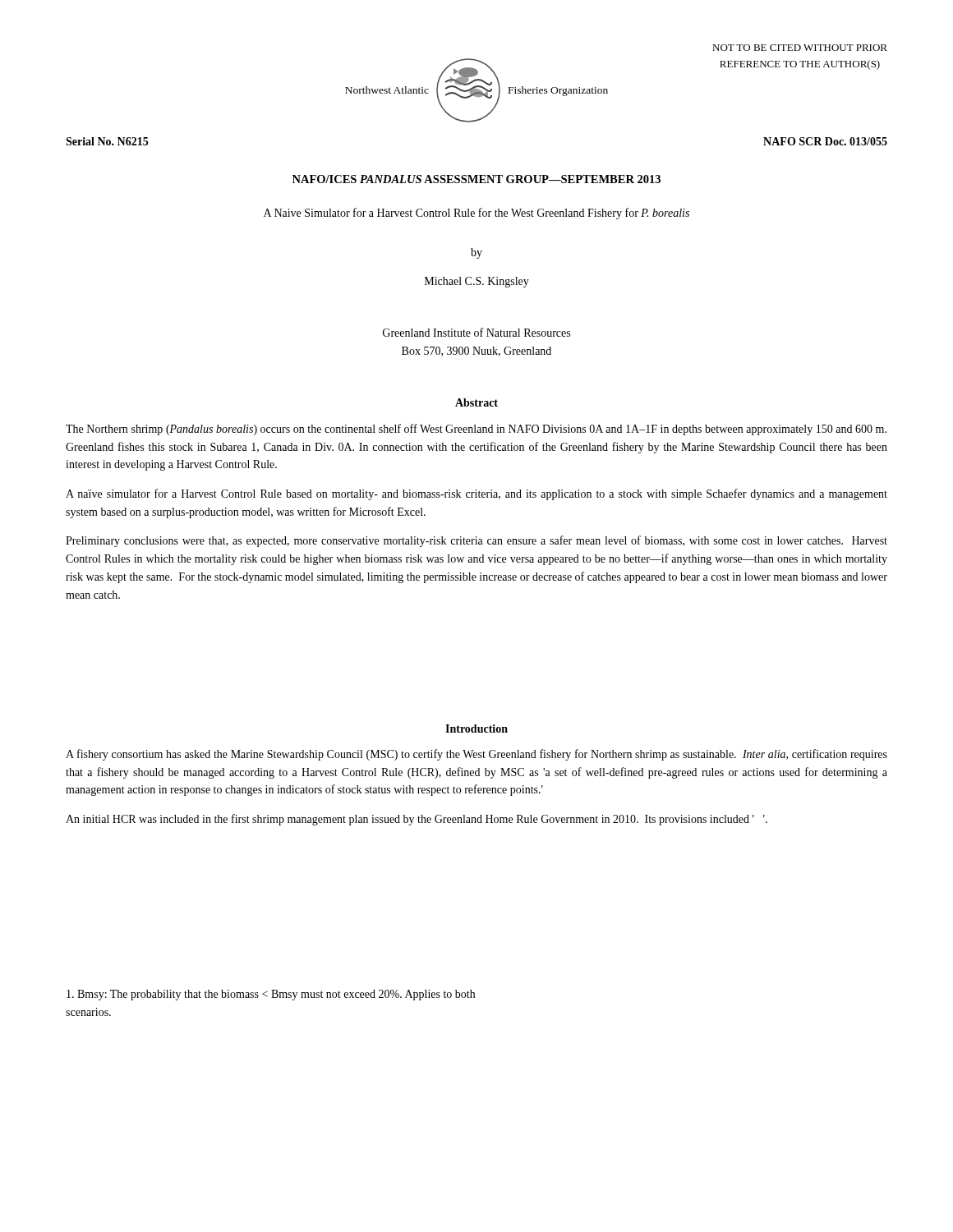
Task: Locate the text that reads "Serial No. N6215"
Action: pos(107,142)
